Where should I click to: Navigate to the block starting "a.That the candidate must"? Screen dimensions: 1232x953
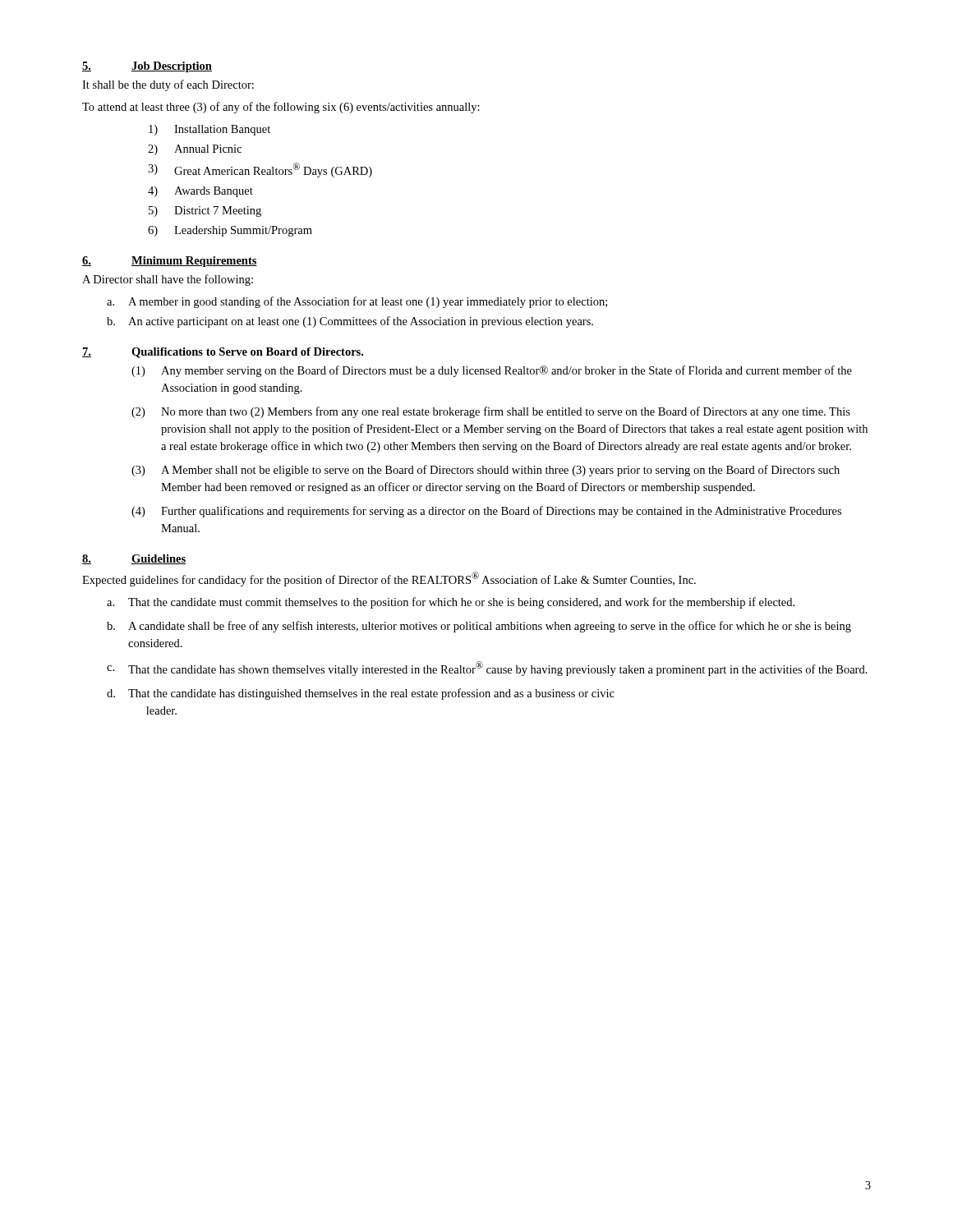pos(451,602)
